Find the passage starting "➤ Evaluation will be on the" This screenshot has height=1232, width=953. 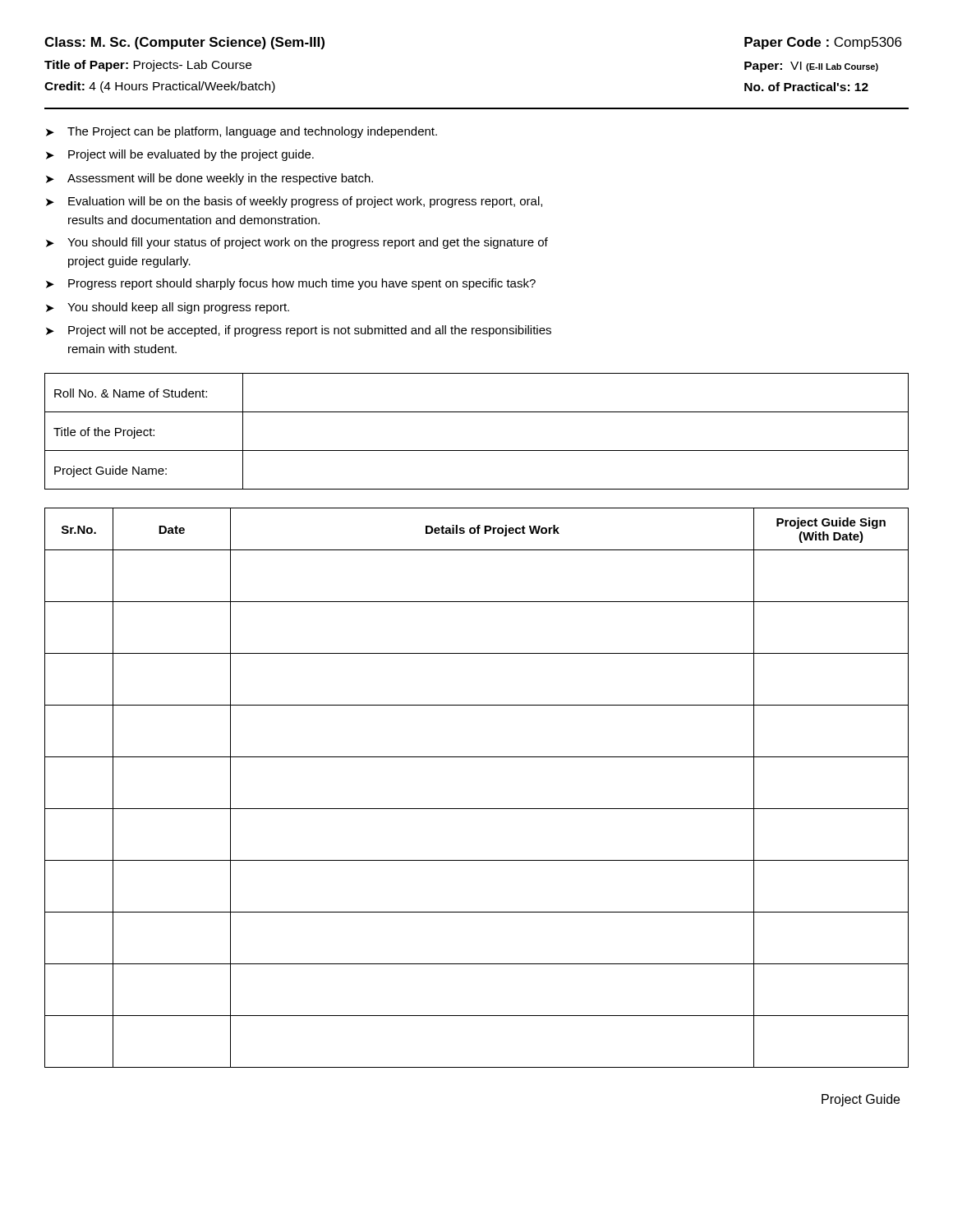(476, 211)
